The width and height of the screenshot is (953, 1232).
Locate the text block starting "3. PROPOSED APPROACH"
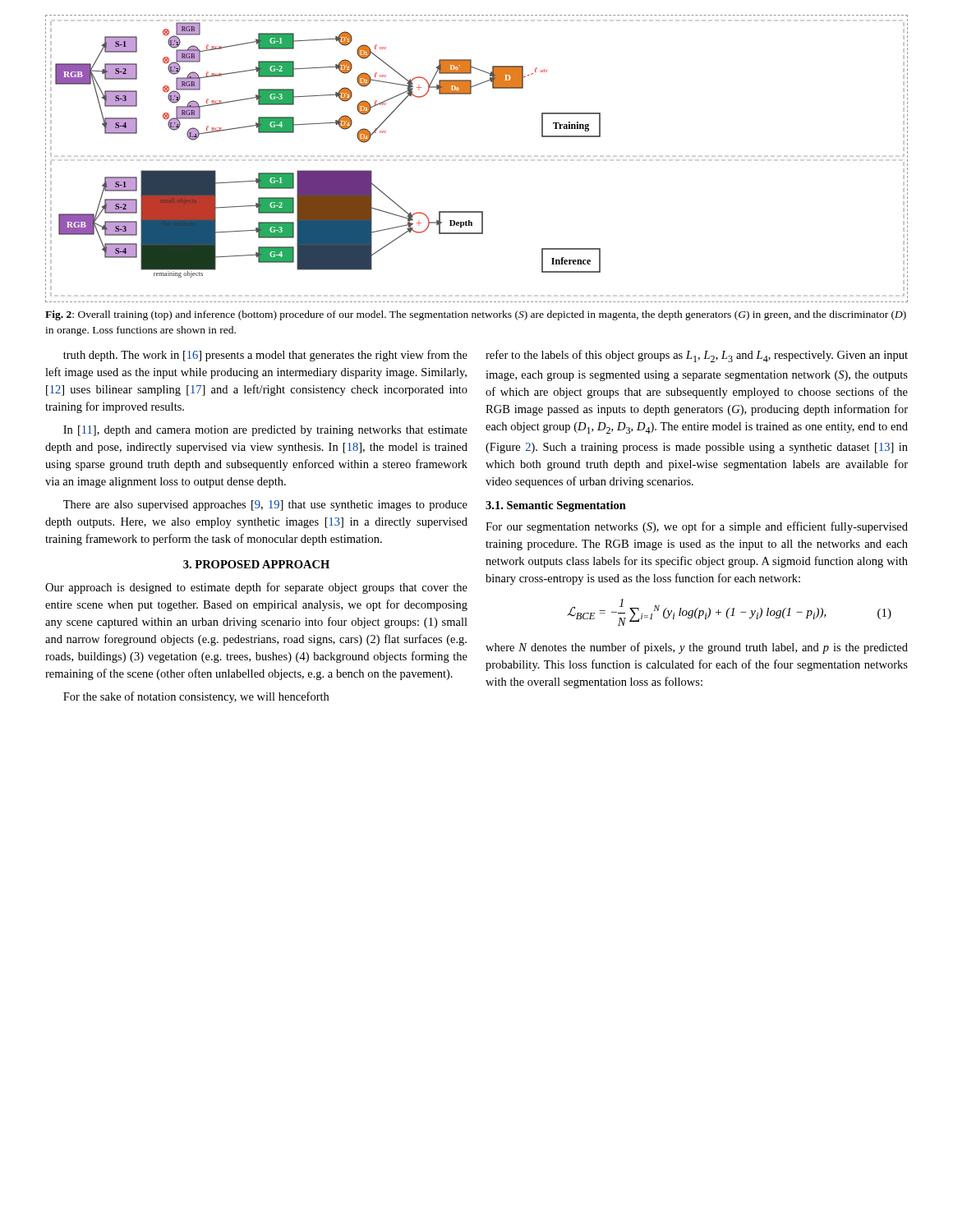[x=256, y=564]
